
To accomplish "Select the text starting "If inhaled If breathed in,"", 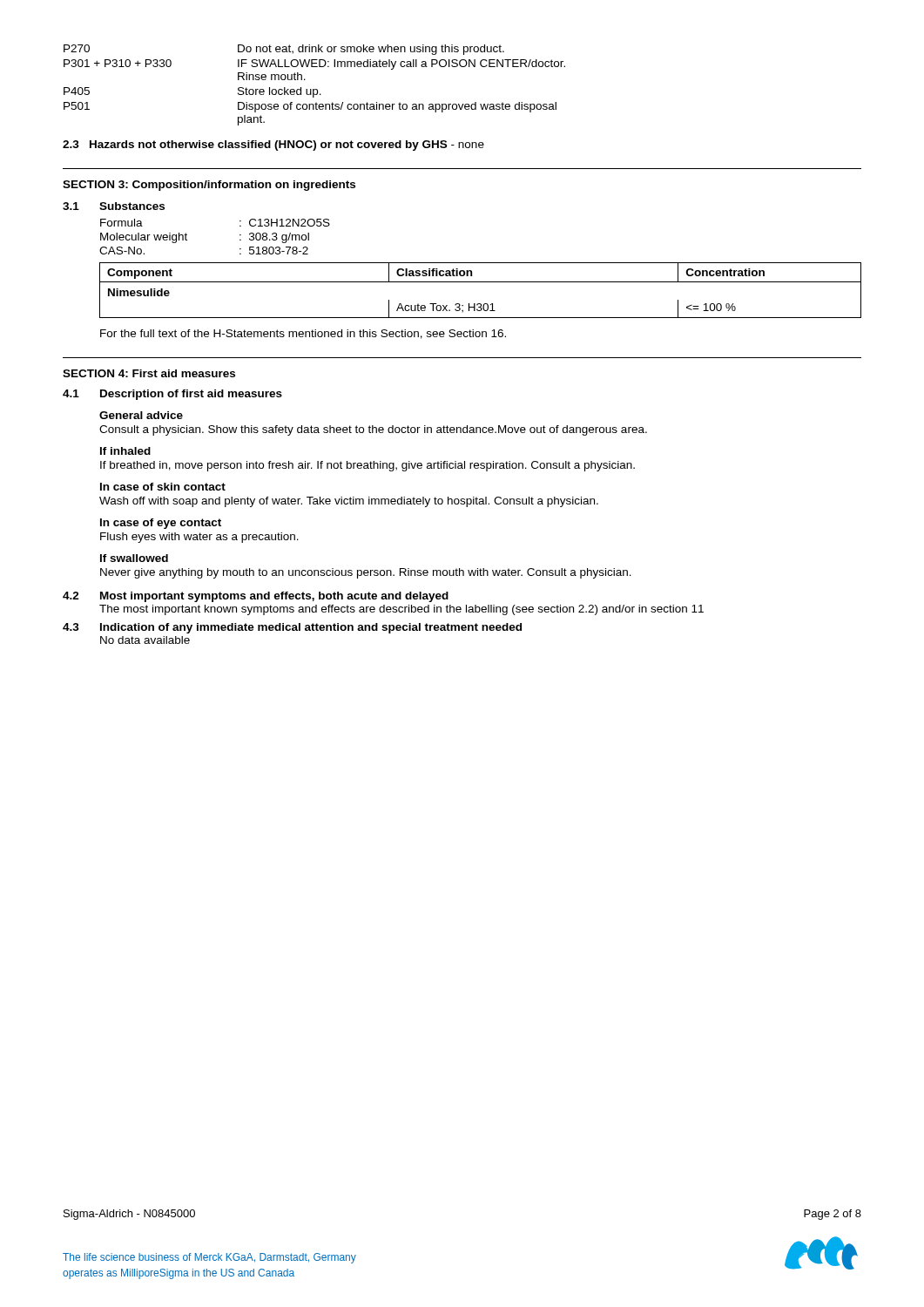I will coord(480,458).
